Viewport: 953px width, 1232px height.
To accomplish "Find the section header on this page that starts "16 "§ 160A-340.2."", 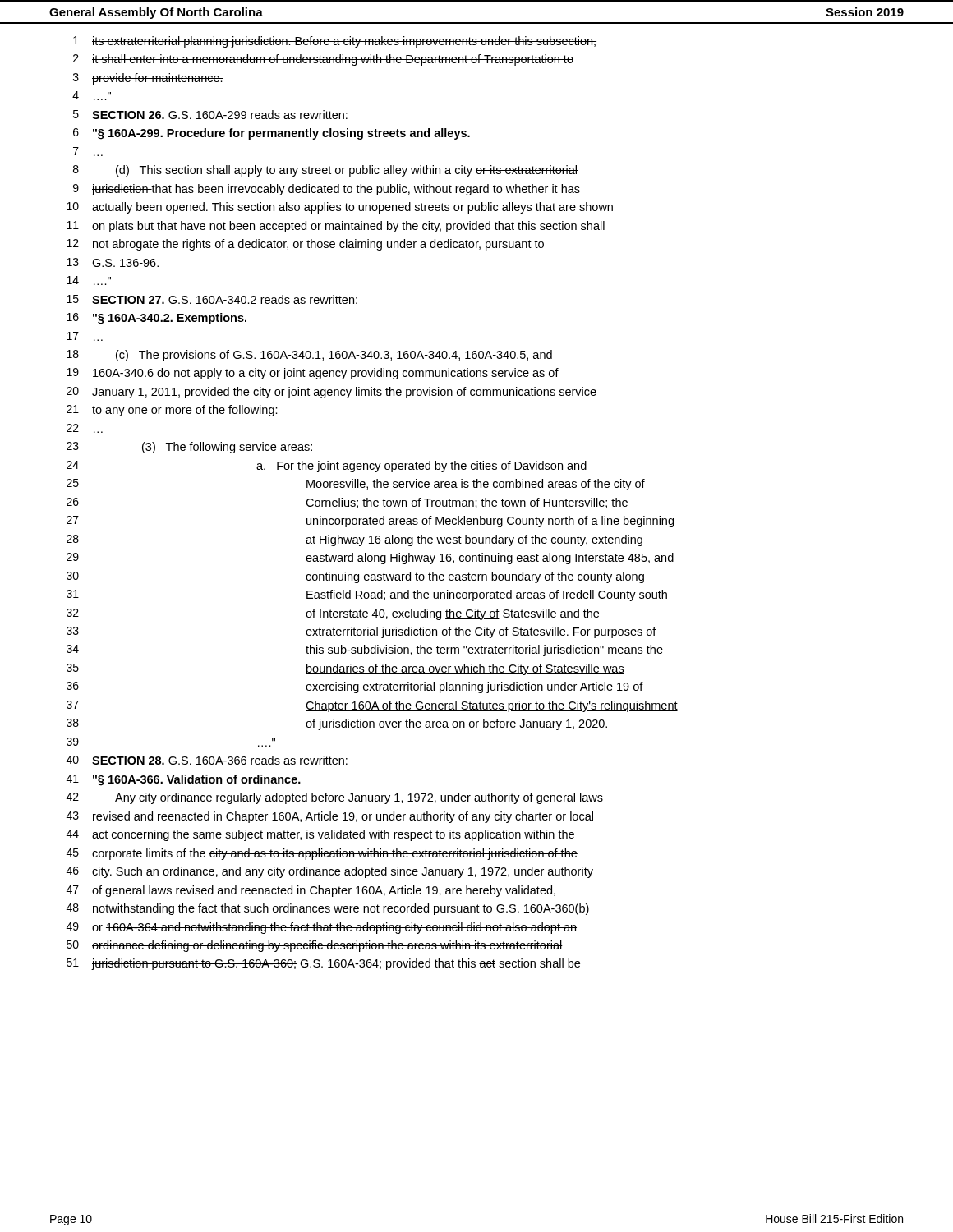I will click(x=157, y=319).
